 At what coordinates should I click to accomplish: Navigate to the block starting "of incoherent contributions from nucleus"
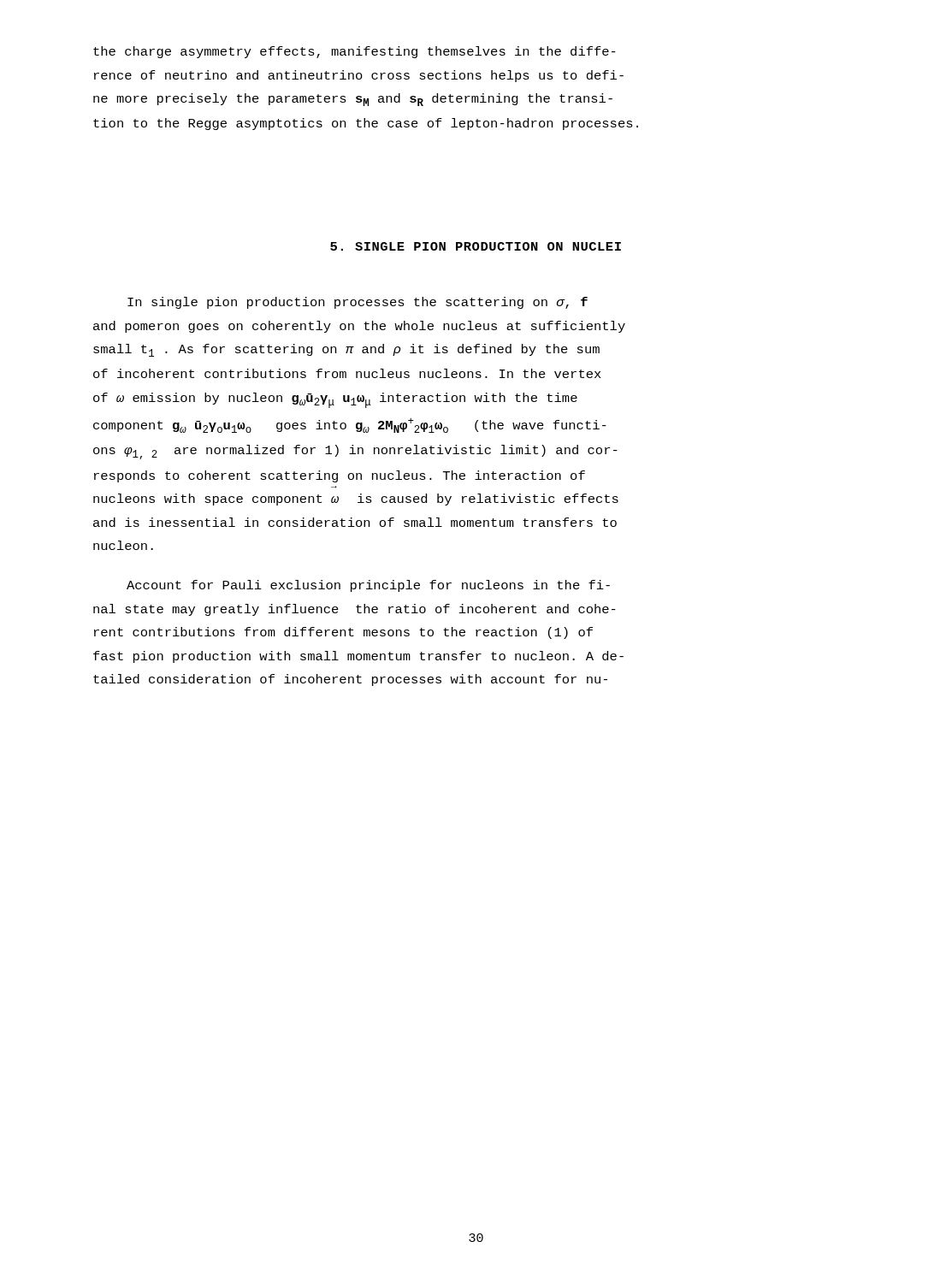[x=347, y=375]
